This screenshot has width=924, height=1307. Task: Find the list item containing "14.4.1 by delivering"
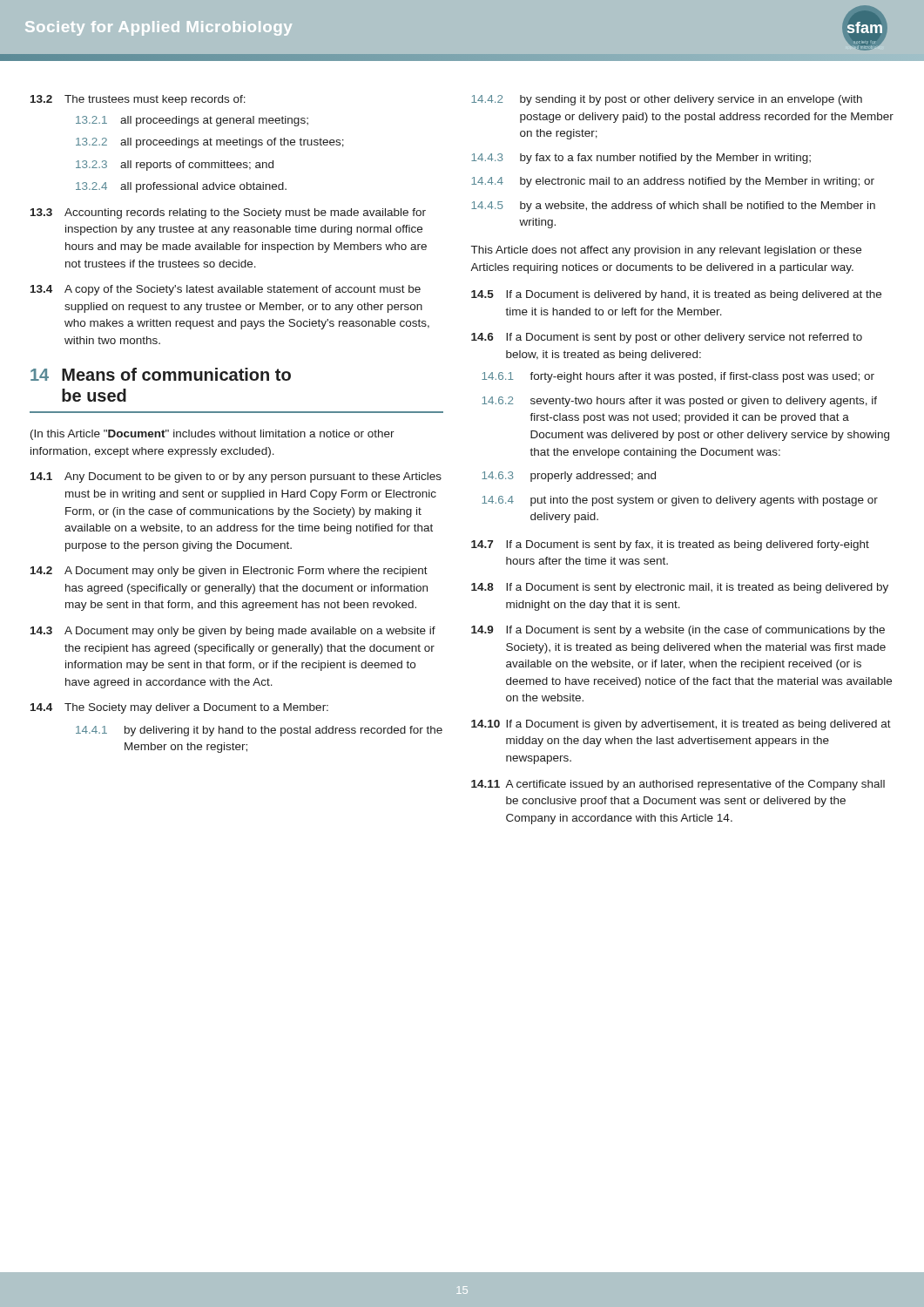pos(259,738)
